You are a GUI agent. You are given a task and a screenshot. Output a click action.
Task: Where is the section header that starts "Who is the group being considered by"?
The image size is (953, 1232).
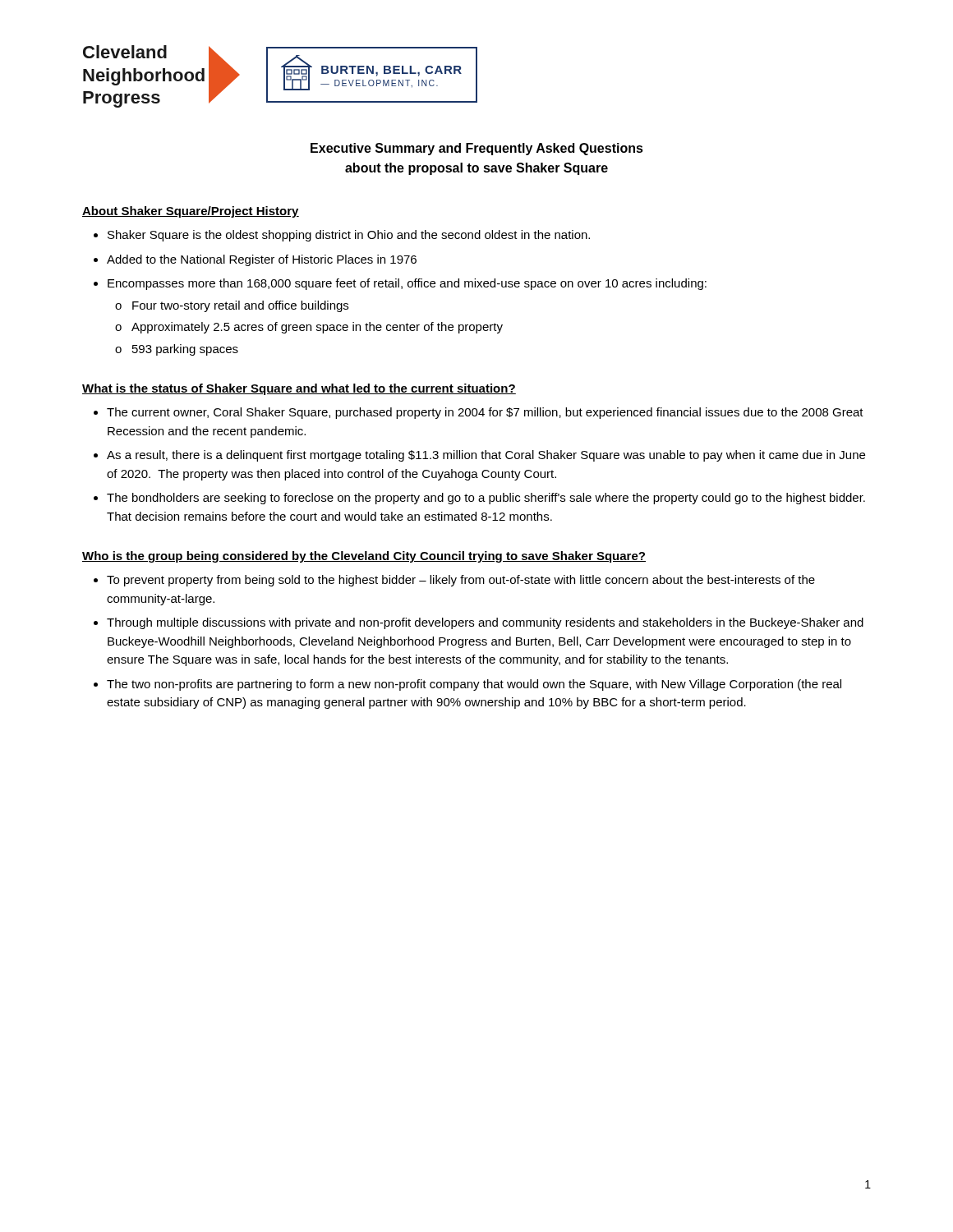coord(364,556)
